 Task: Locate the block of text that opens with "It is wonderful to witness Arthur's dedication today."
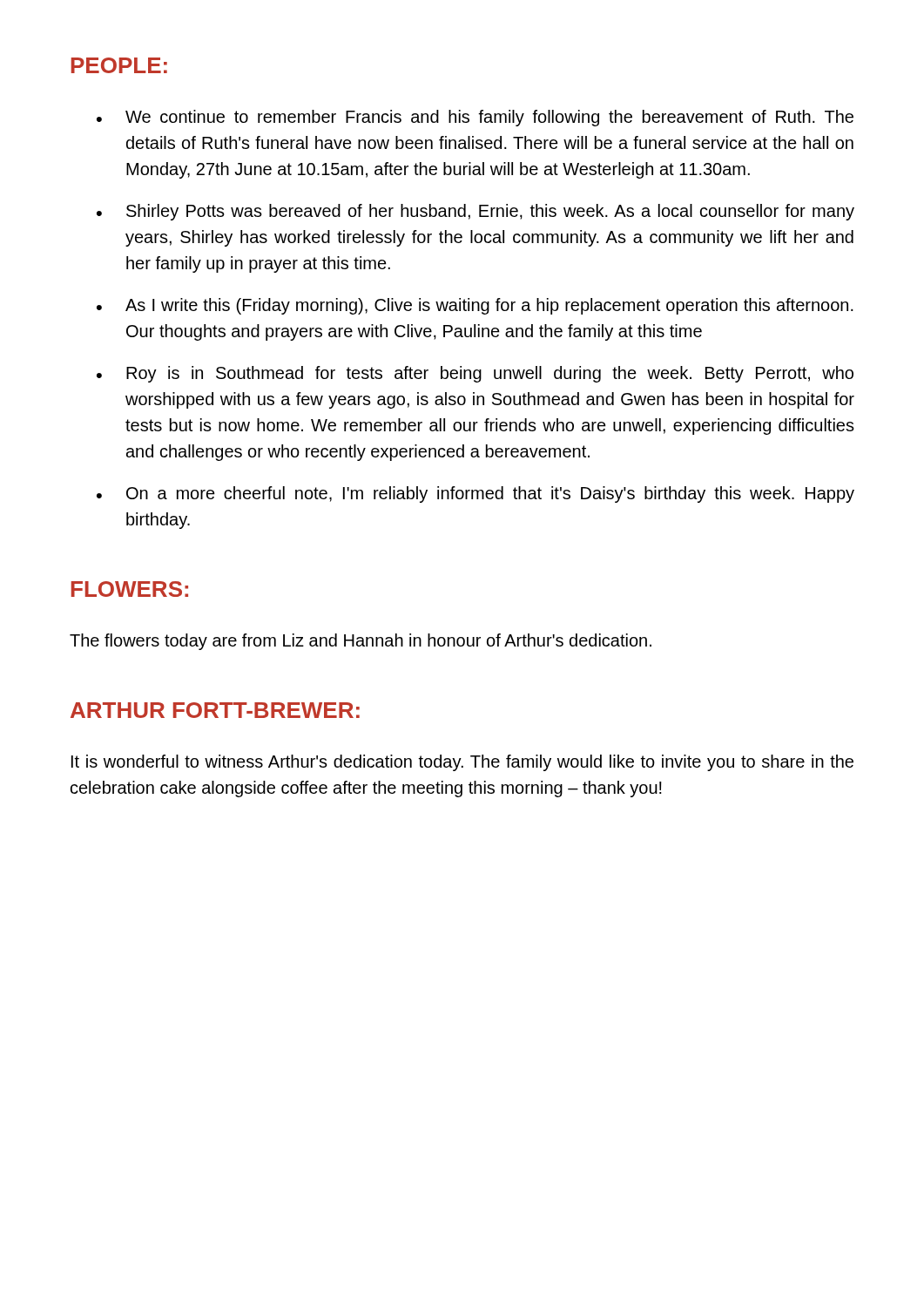(462, 775)
